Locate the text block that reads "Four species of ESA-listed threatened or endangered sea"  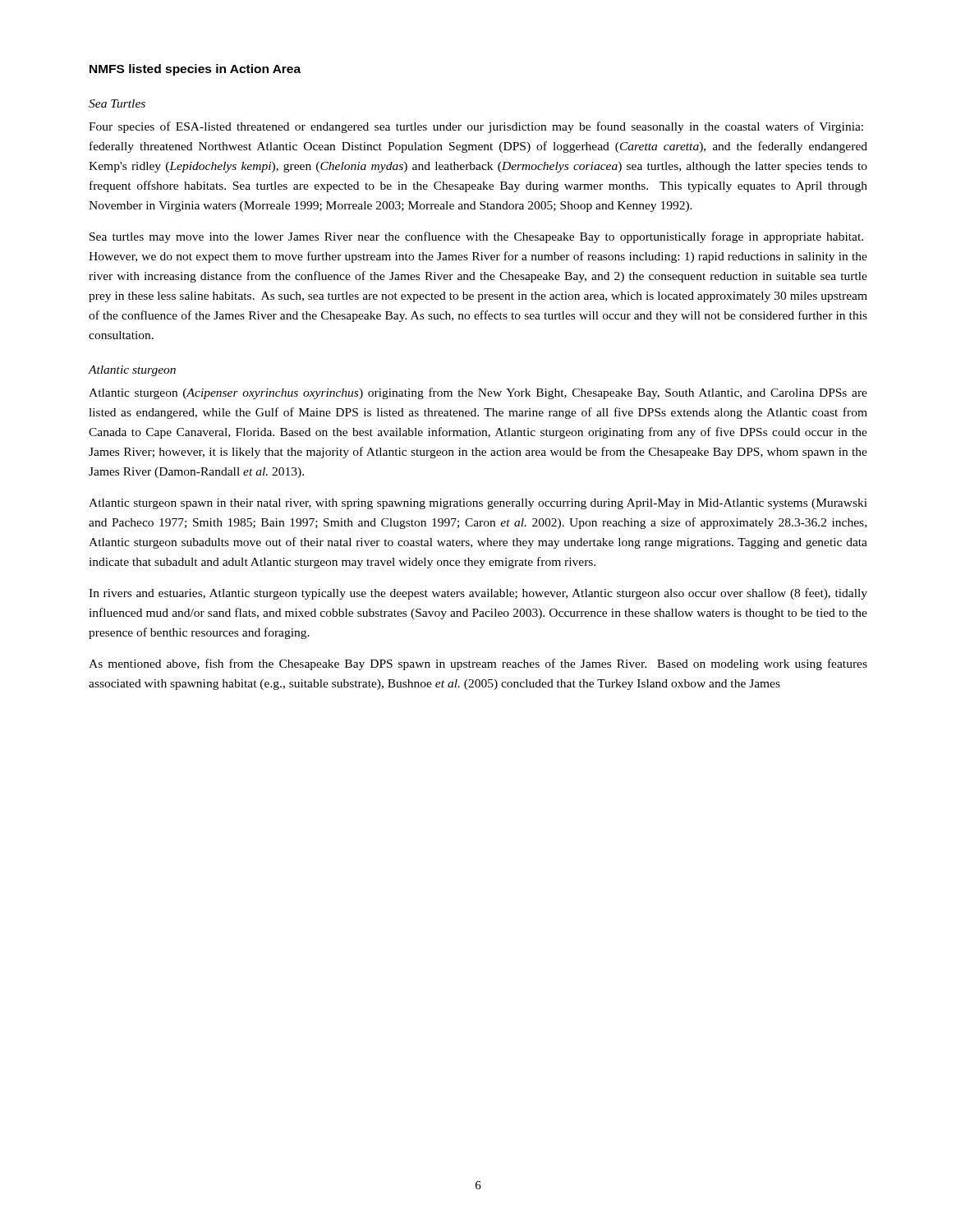coord(478,166)
